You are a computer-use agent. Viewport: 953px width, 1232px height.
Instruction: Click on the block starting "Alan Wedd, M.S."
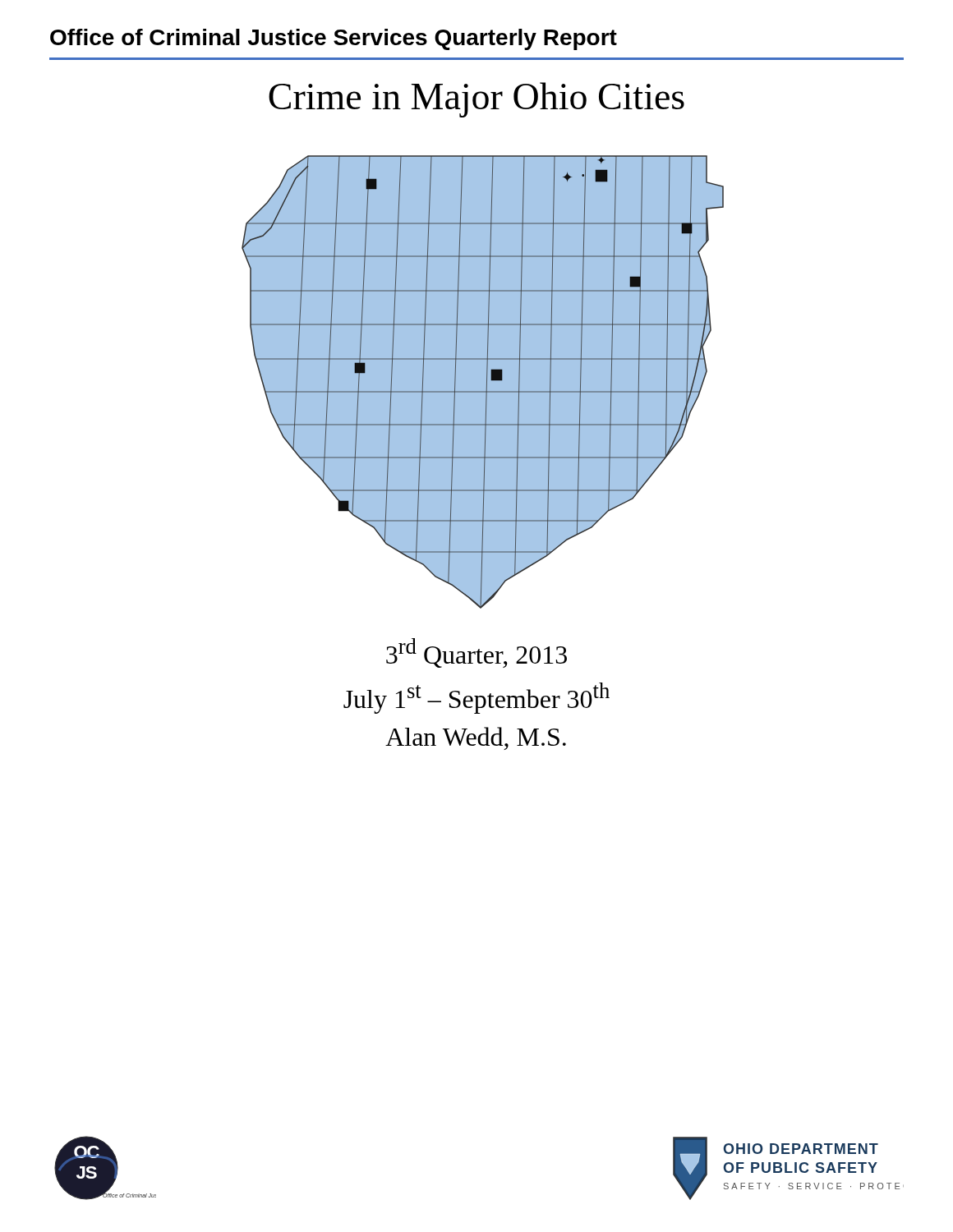coord(476,737)
